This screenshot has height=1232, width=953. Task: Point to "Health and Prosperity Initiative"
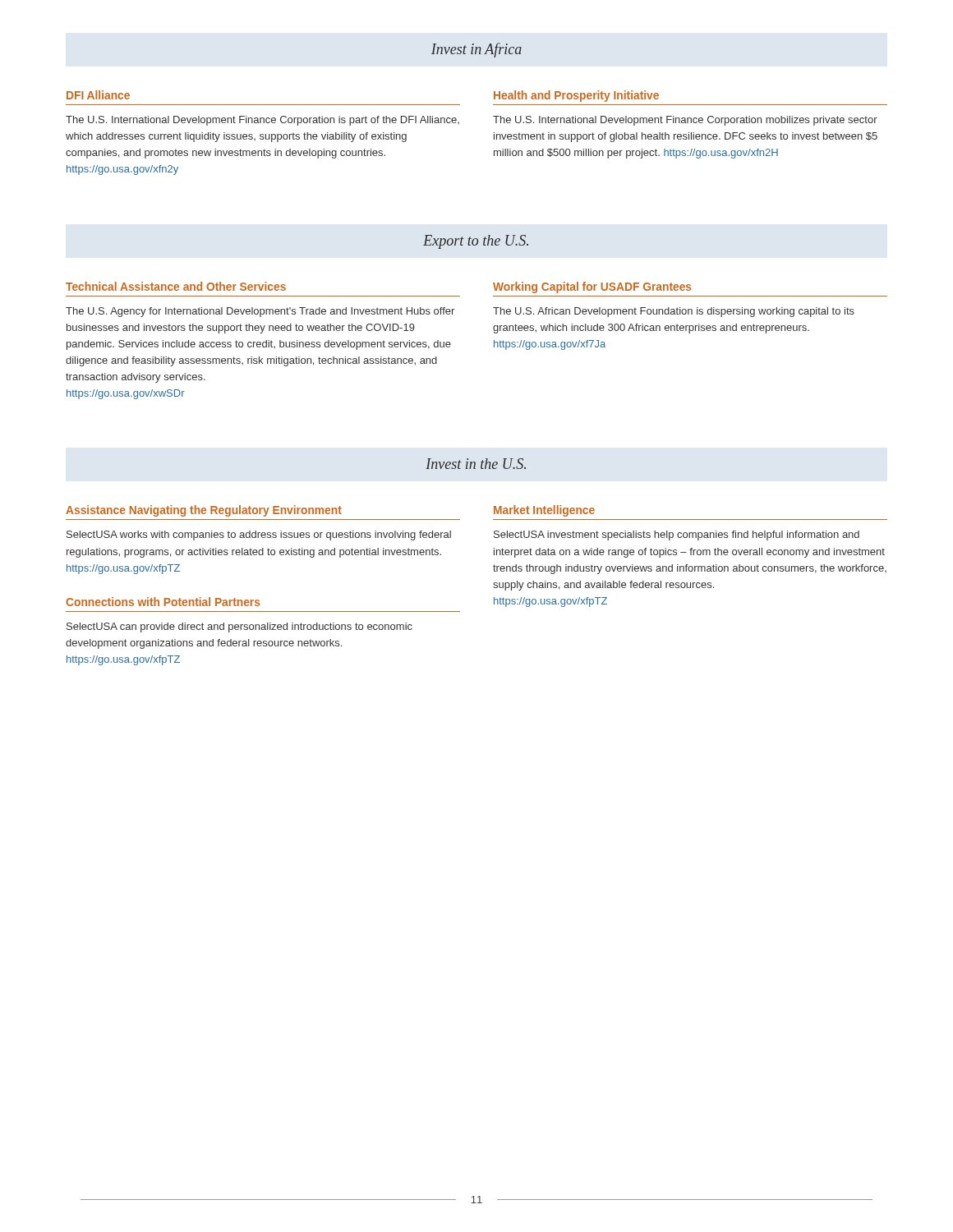click(576, 96)
